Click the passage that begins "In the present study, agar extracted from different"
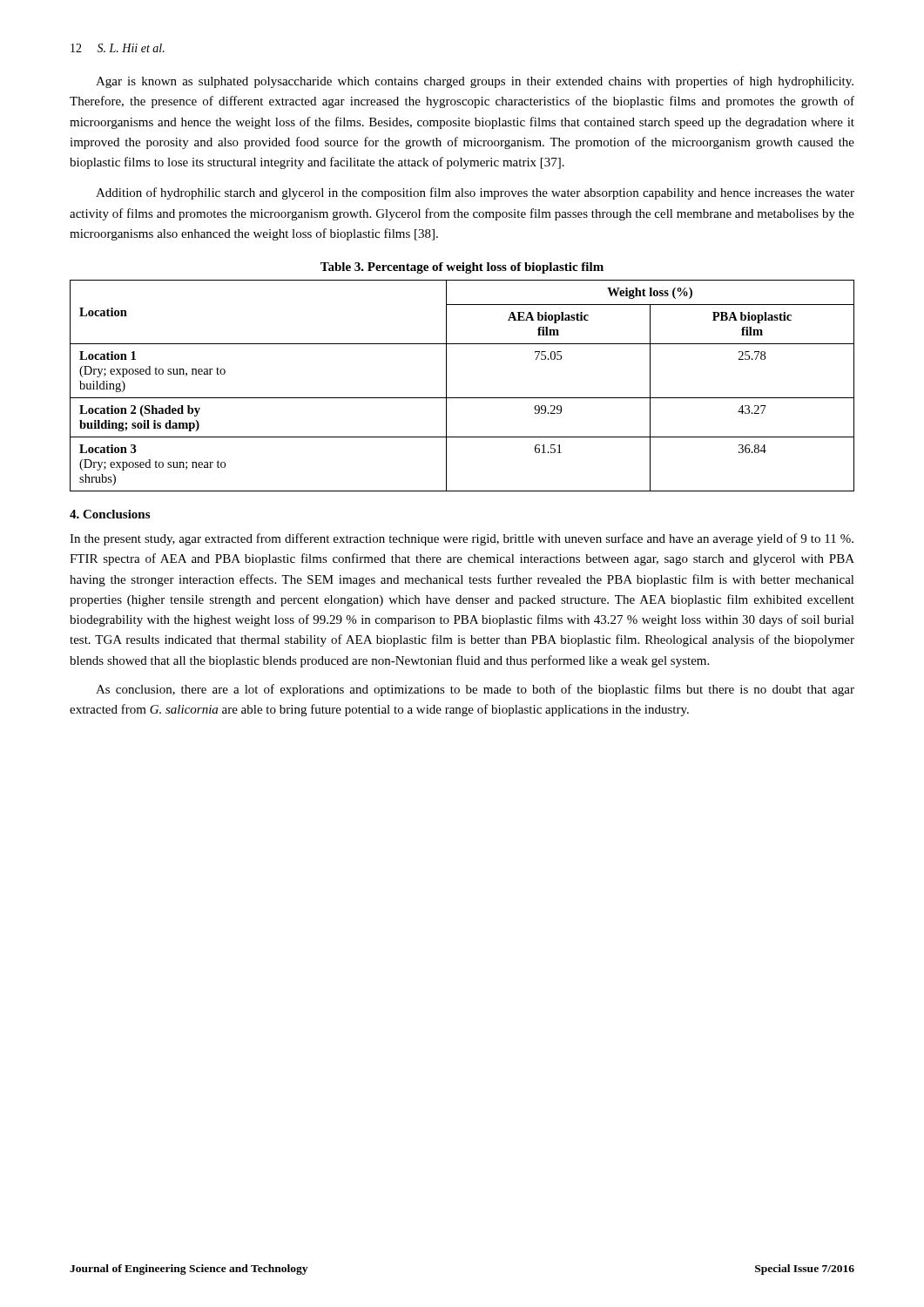 462,600
